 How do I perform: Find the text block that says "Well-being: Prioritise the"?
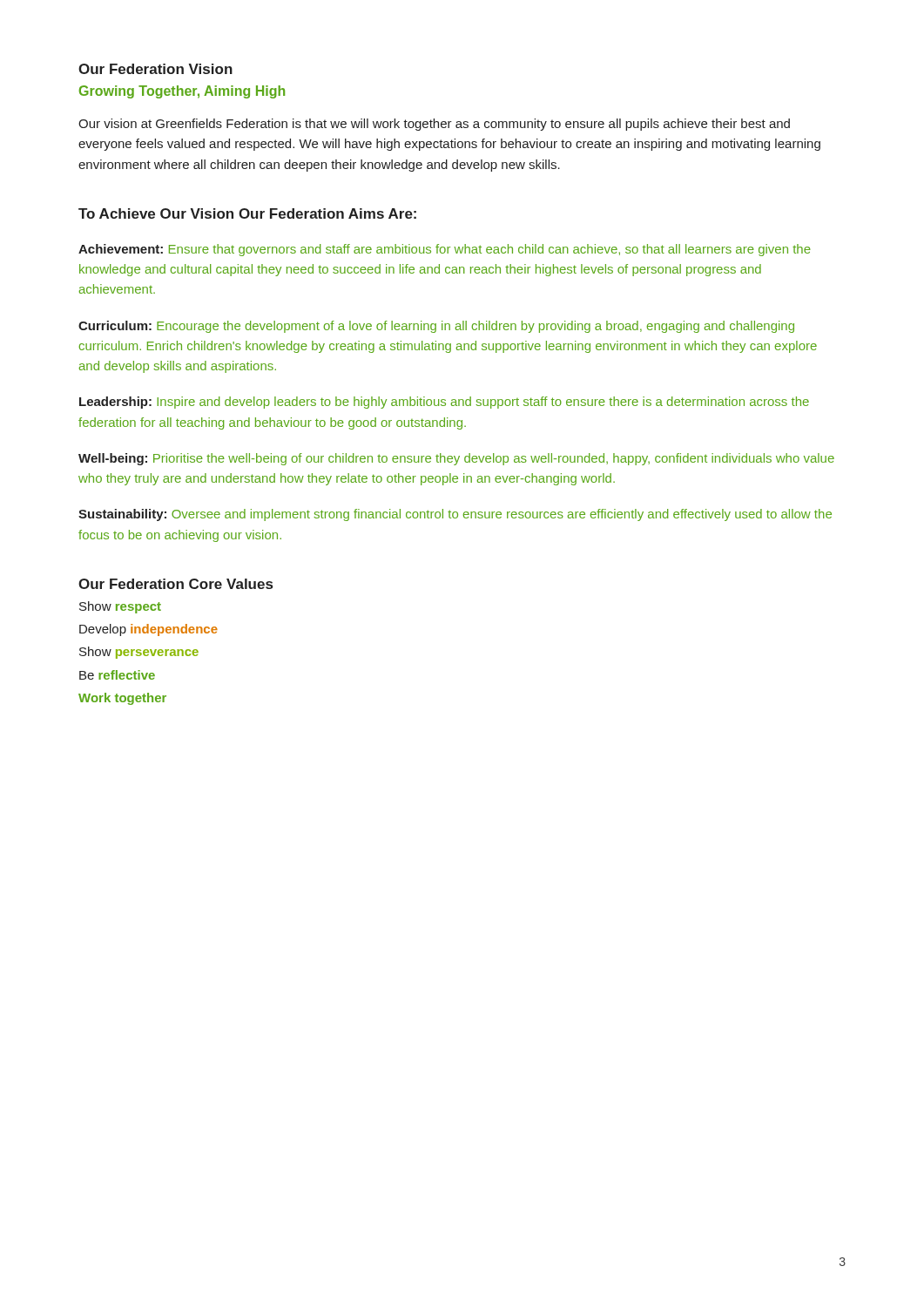point(456,468)
